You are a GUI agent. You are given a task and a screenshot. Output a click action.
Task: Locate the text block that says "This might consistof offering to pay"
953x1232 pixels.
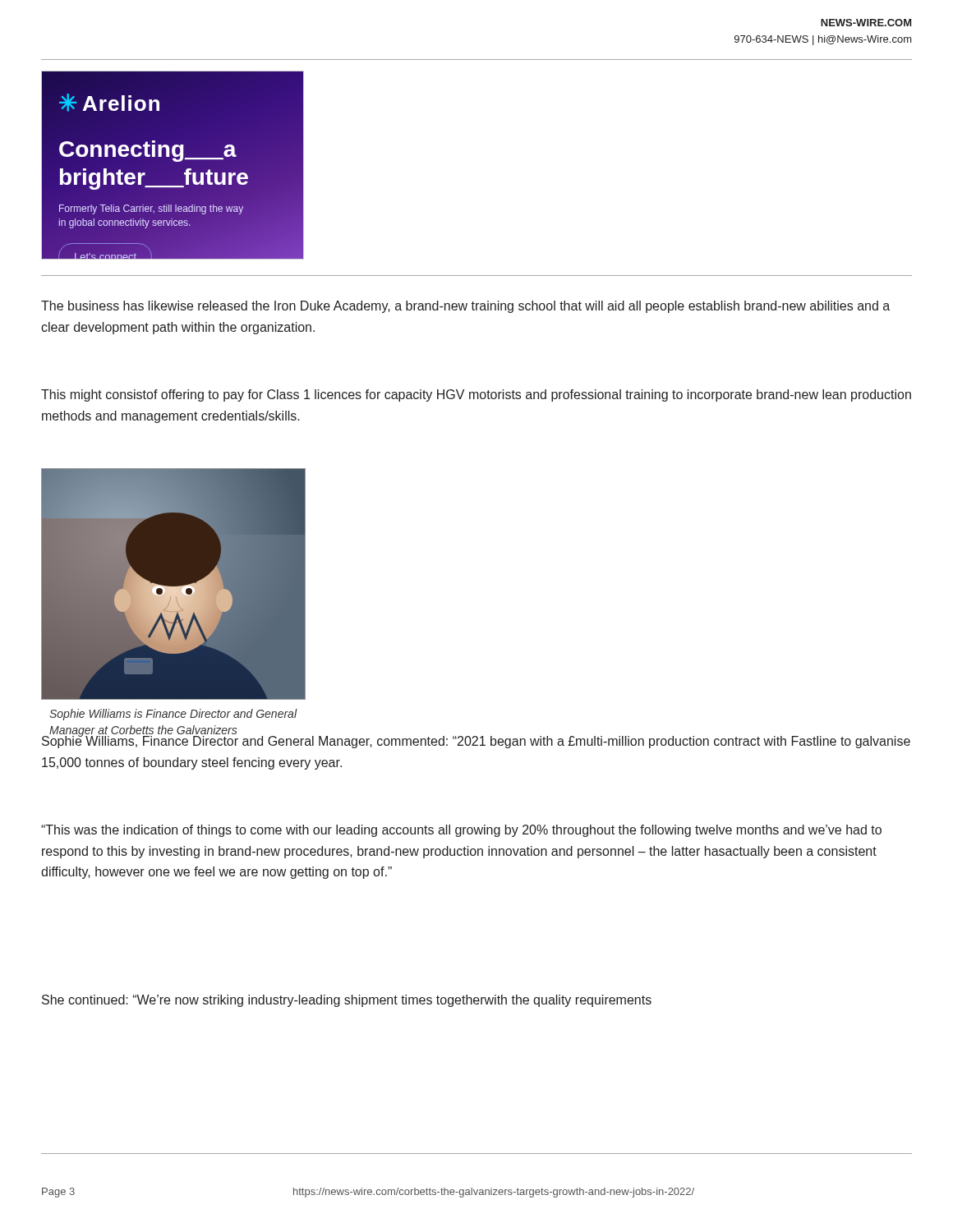476,405
